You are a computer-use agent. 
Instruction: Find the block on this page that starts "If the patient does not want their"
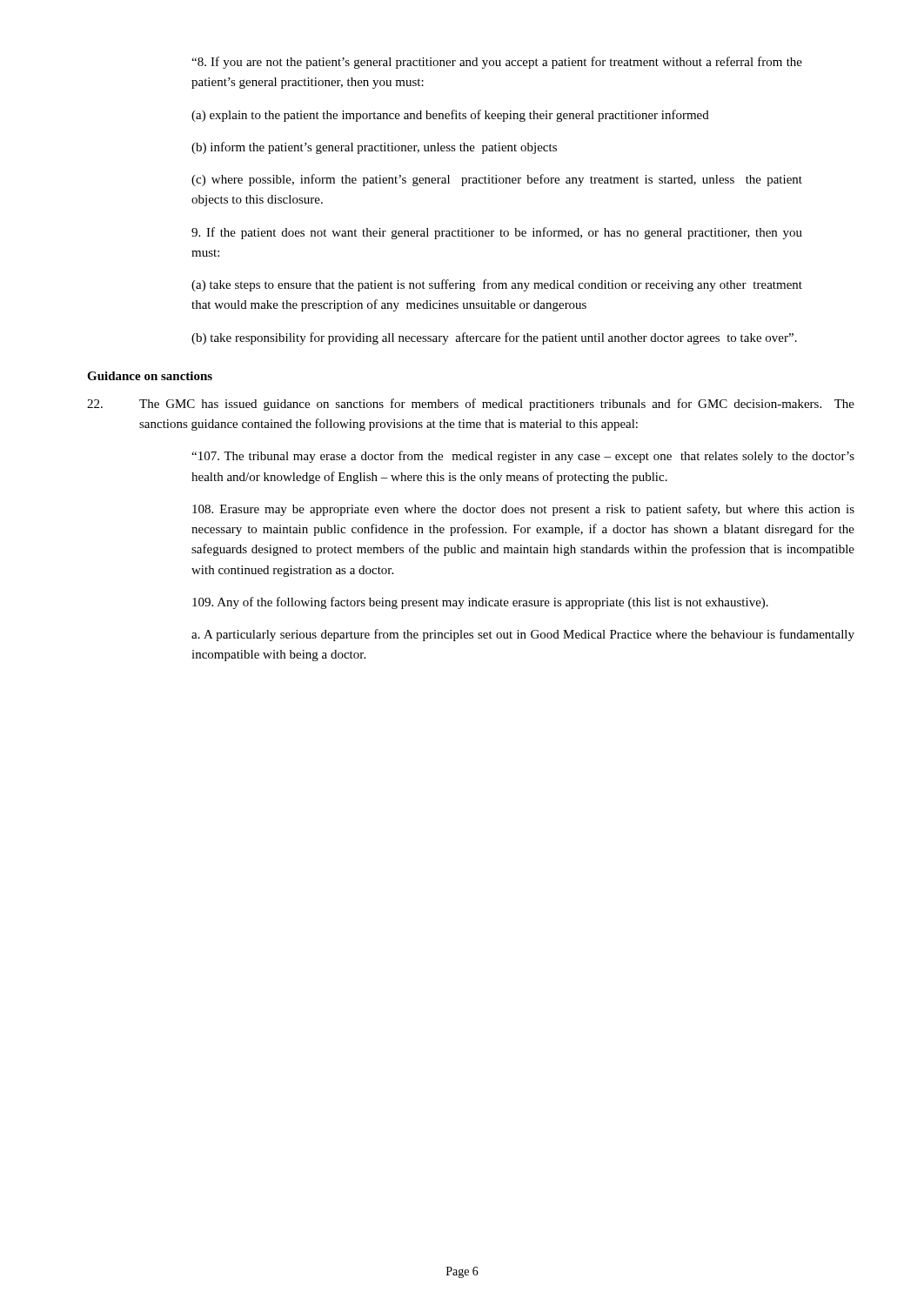[x=497, y=242]
